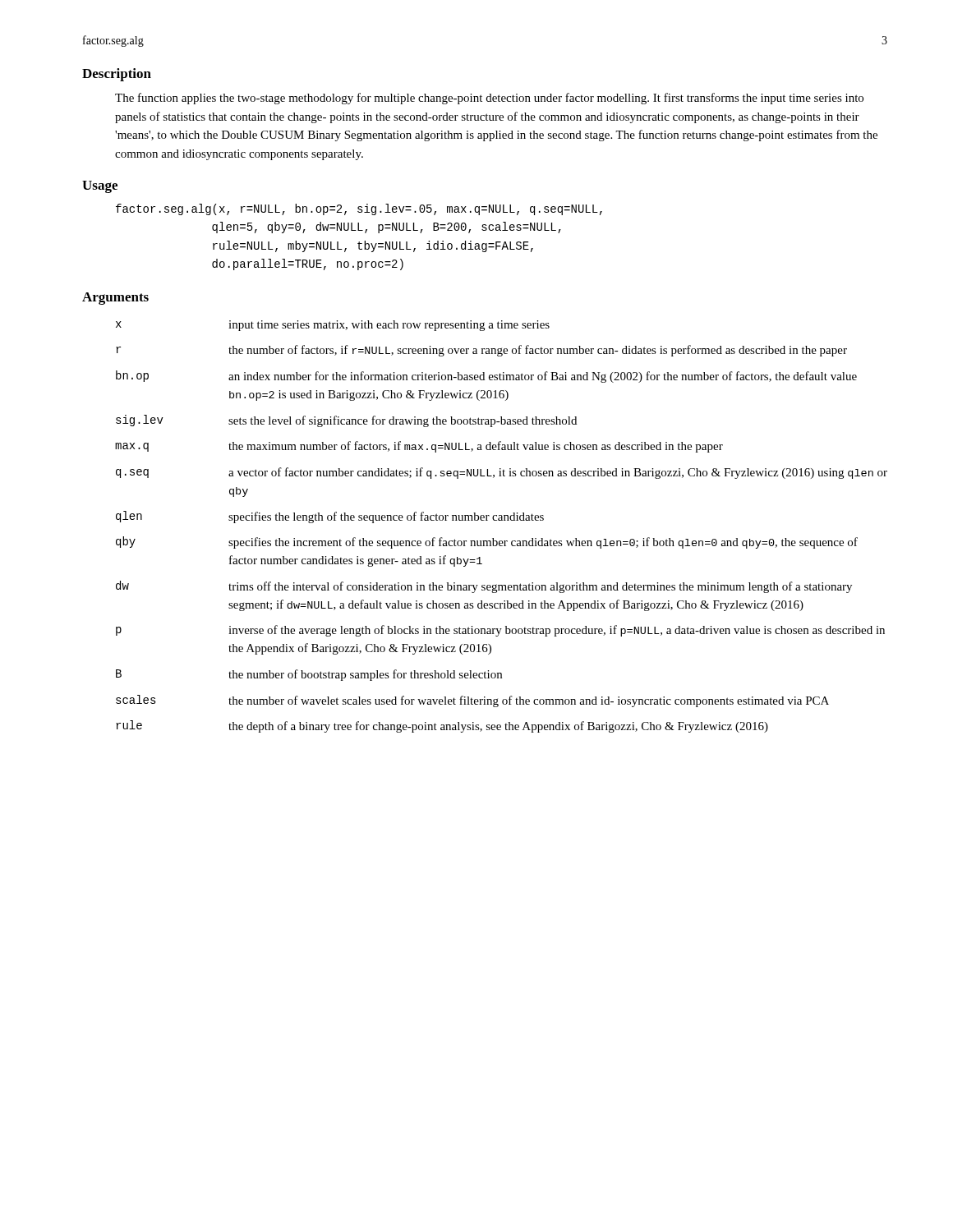Screen dimensions: 1232x953
Task: Click on the list item with the text "p inverse of"
Action: [x=485, y=640]
